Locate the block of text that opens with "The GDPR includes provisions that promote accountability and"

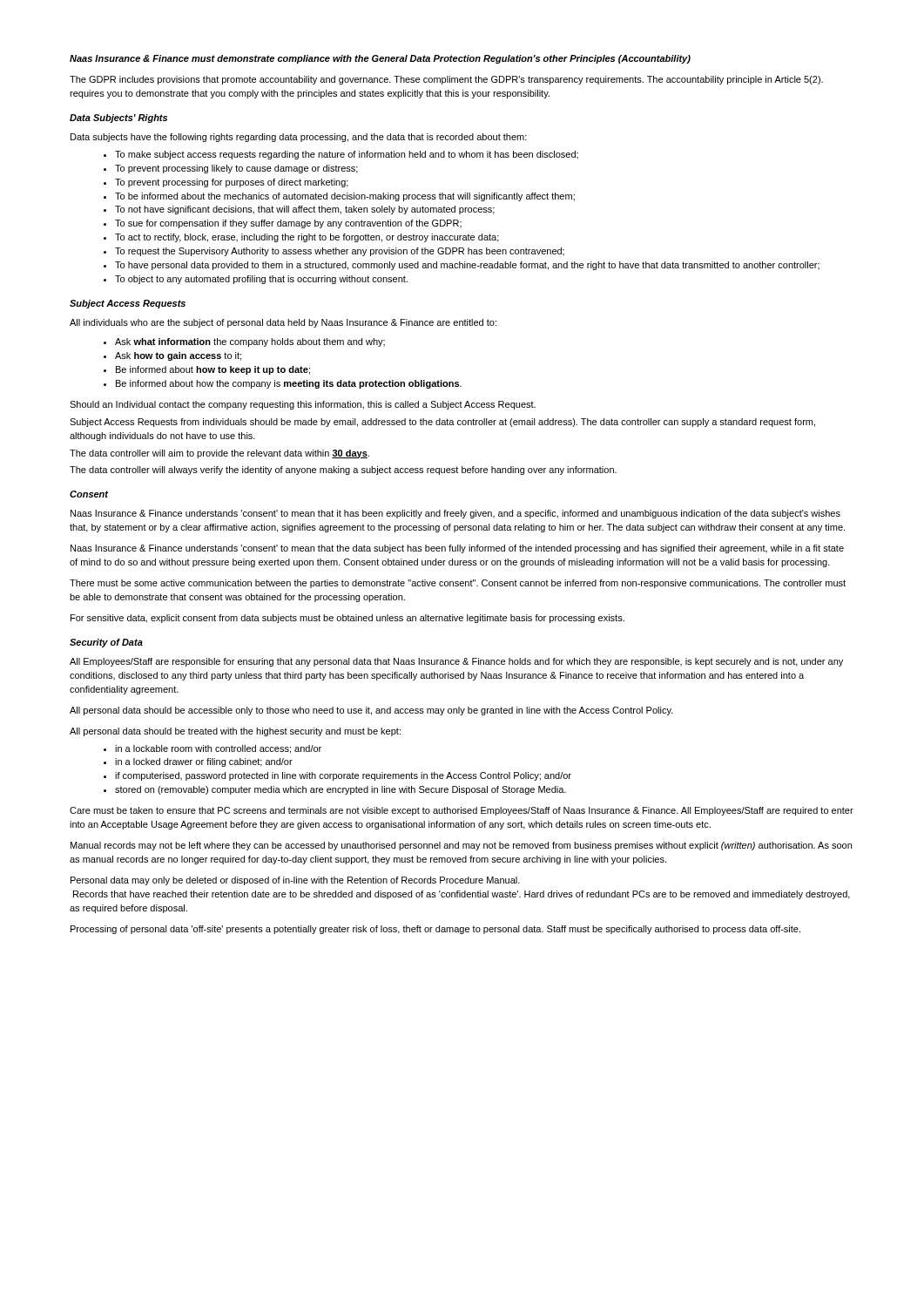click(x=447, y=86)
